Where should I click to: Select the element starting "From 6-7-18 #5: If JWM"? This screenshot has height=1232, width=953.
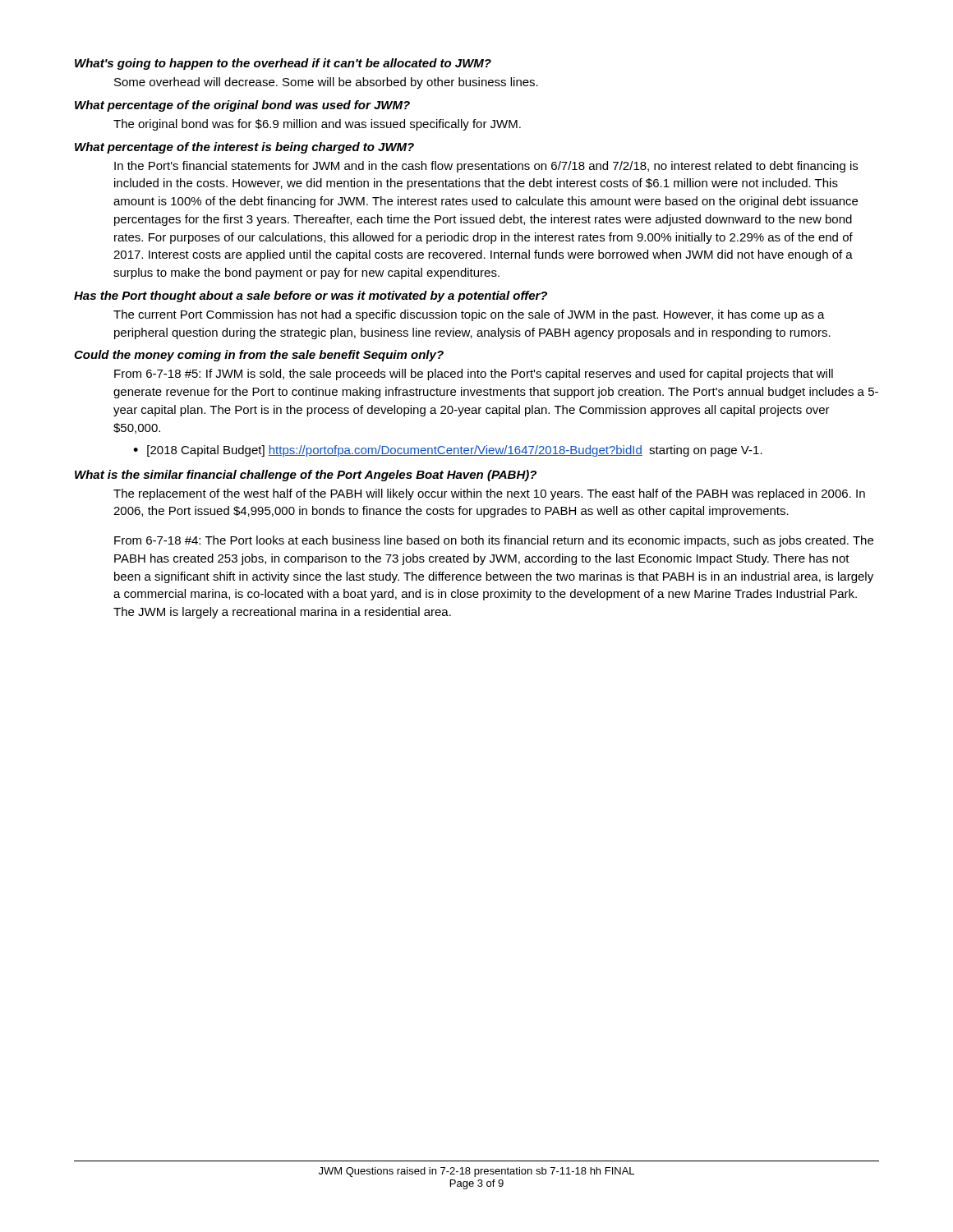point(496,400)
